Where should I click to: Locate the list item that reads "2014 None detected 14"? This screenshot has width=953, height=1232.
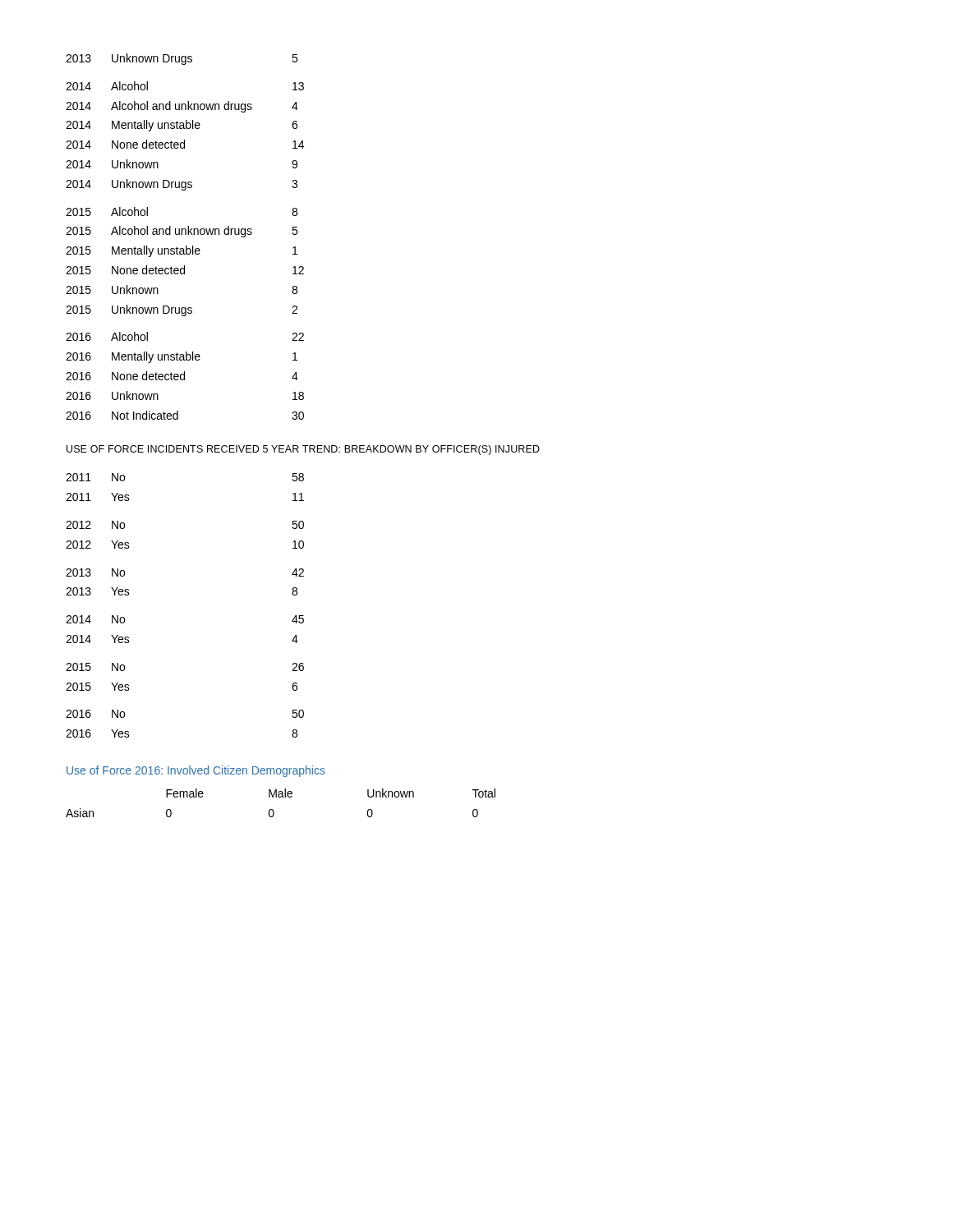point(185,144)
